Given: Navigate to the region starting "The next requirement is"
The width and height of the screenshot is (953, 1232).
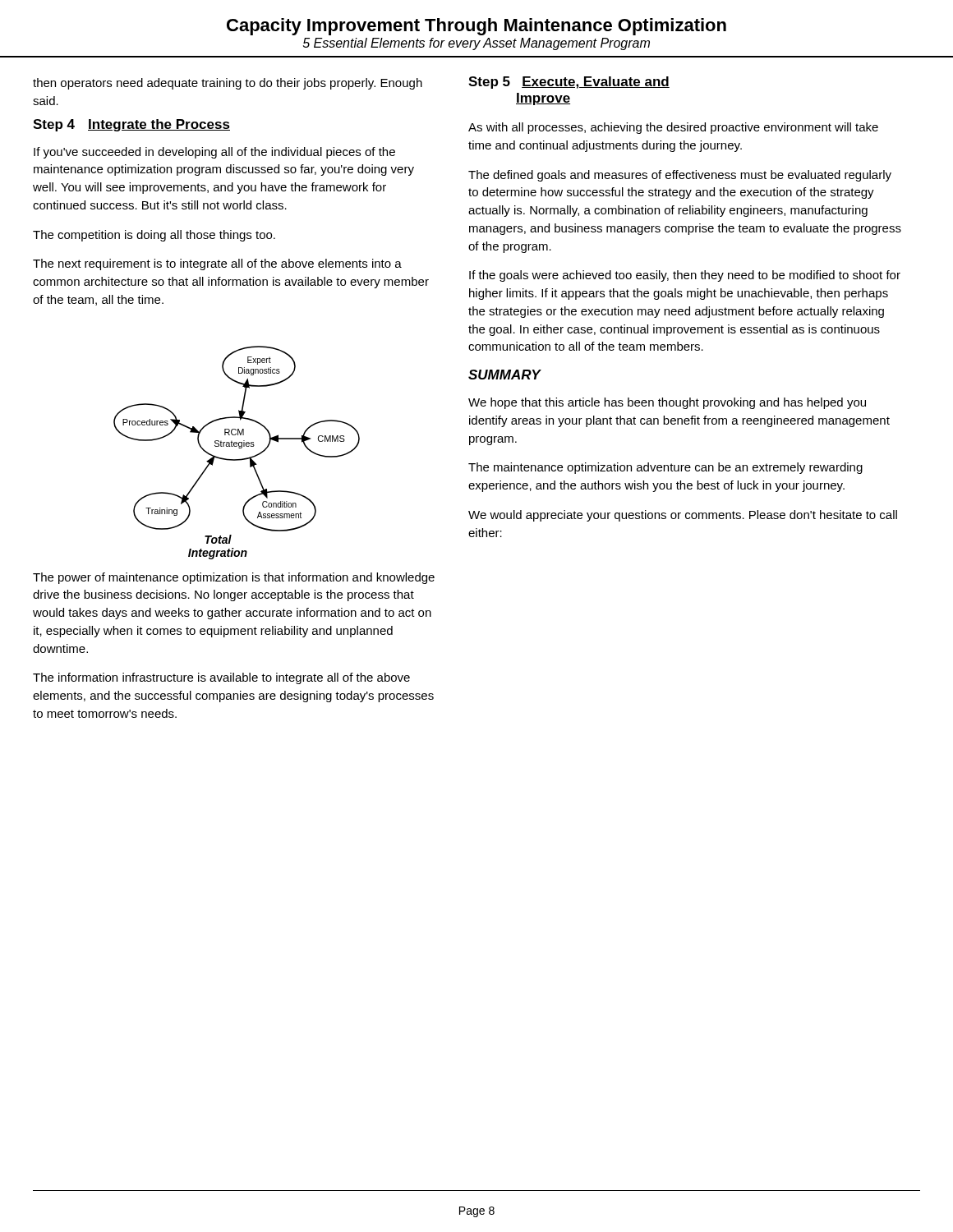Looking at the screenshot, I should click(234, 282).
